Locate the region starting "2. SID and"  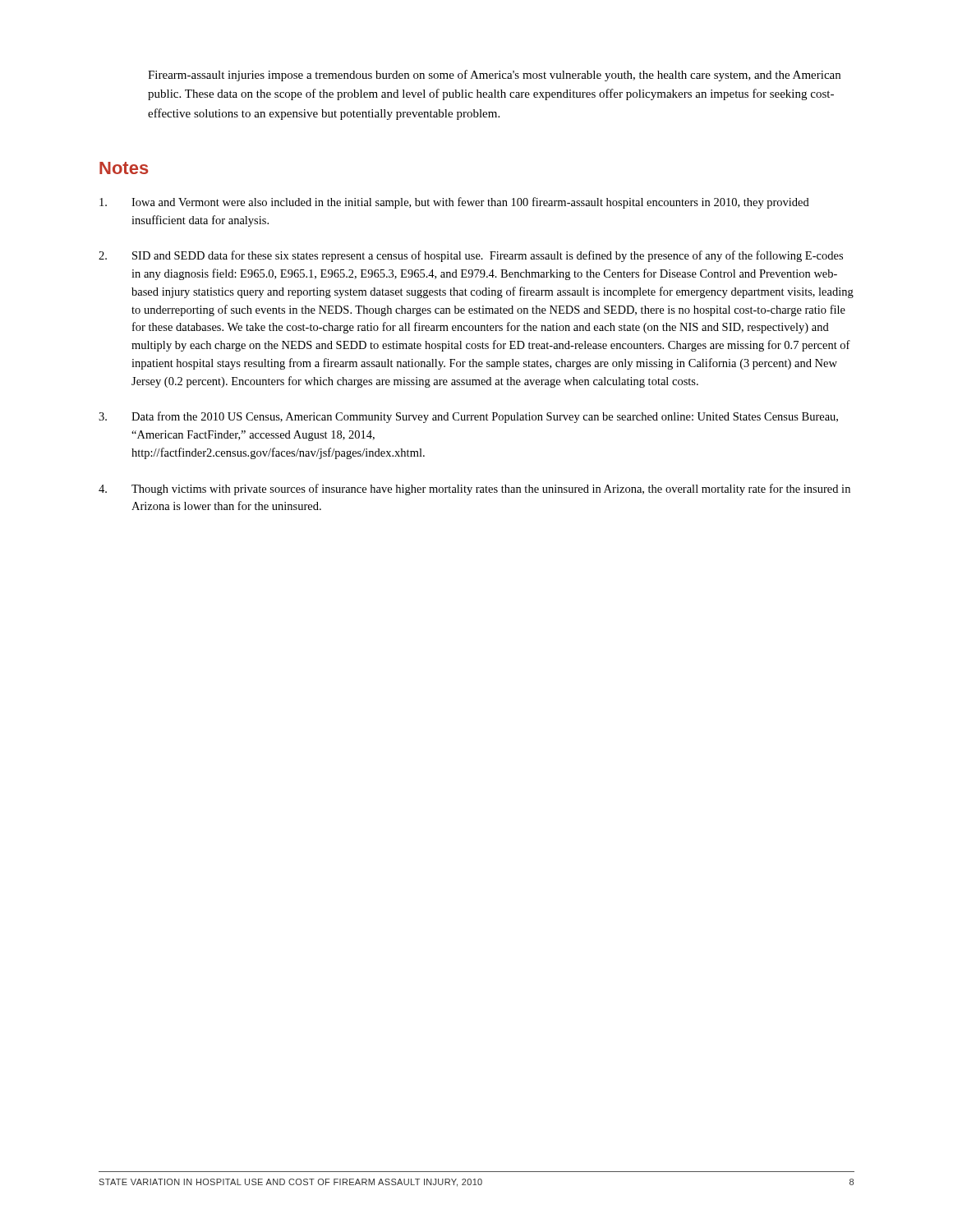[476, 319]
